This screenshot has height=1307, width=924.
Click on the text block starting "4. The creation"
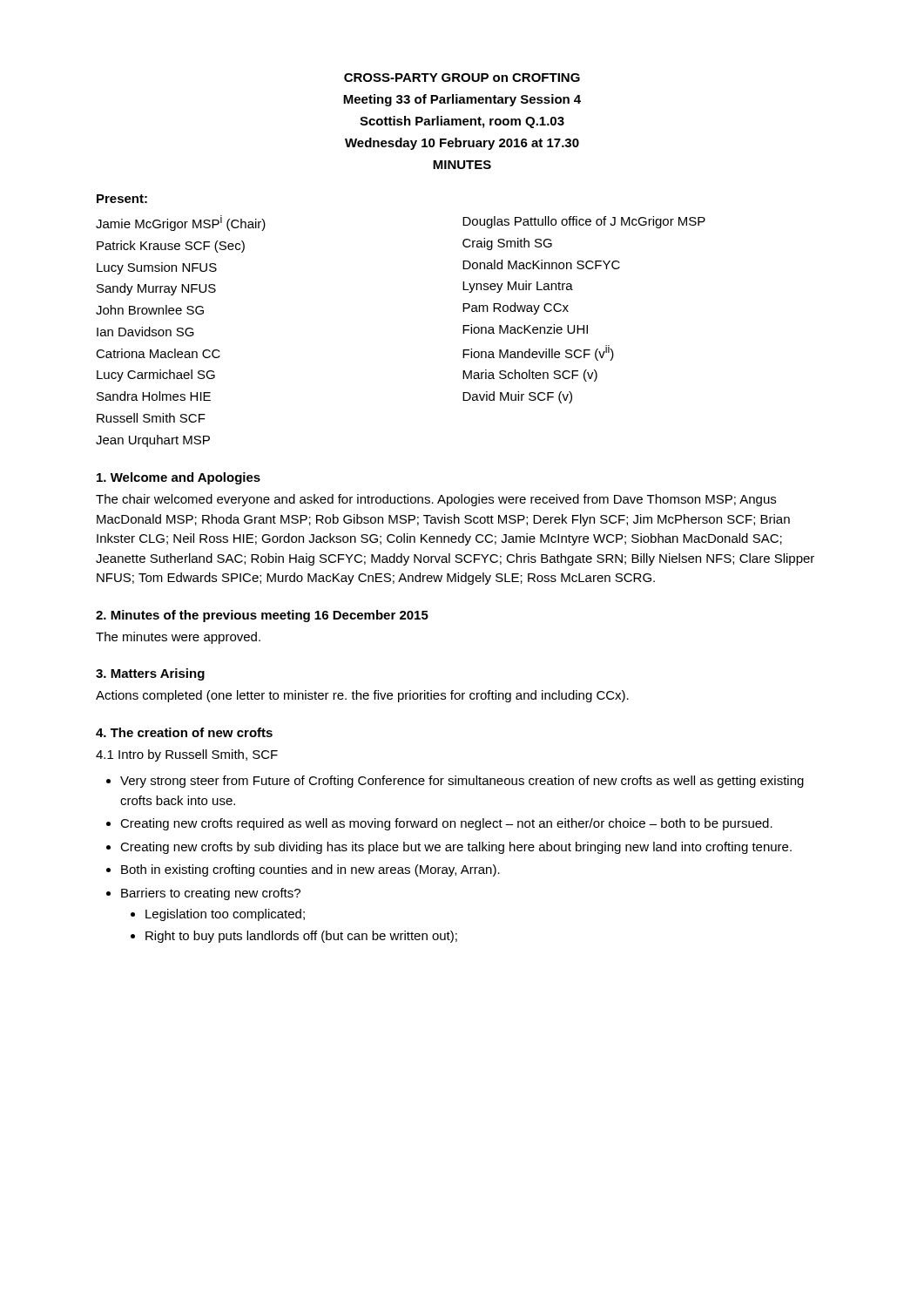point(184,732)
